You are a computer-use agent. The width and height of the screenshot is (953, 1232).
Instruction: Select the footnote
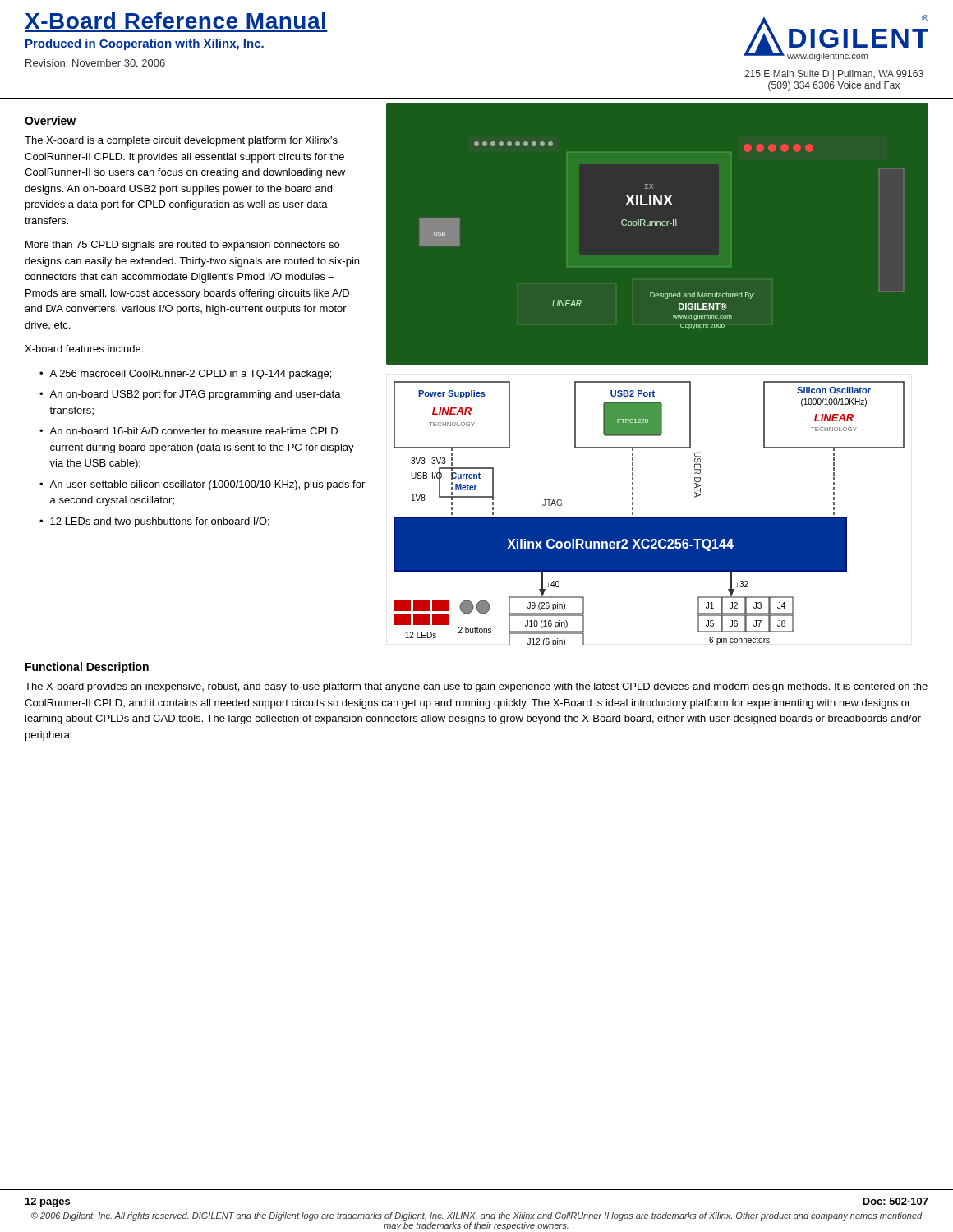tap(476, 1221)
